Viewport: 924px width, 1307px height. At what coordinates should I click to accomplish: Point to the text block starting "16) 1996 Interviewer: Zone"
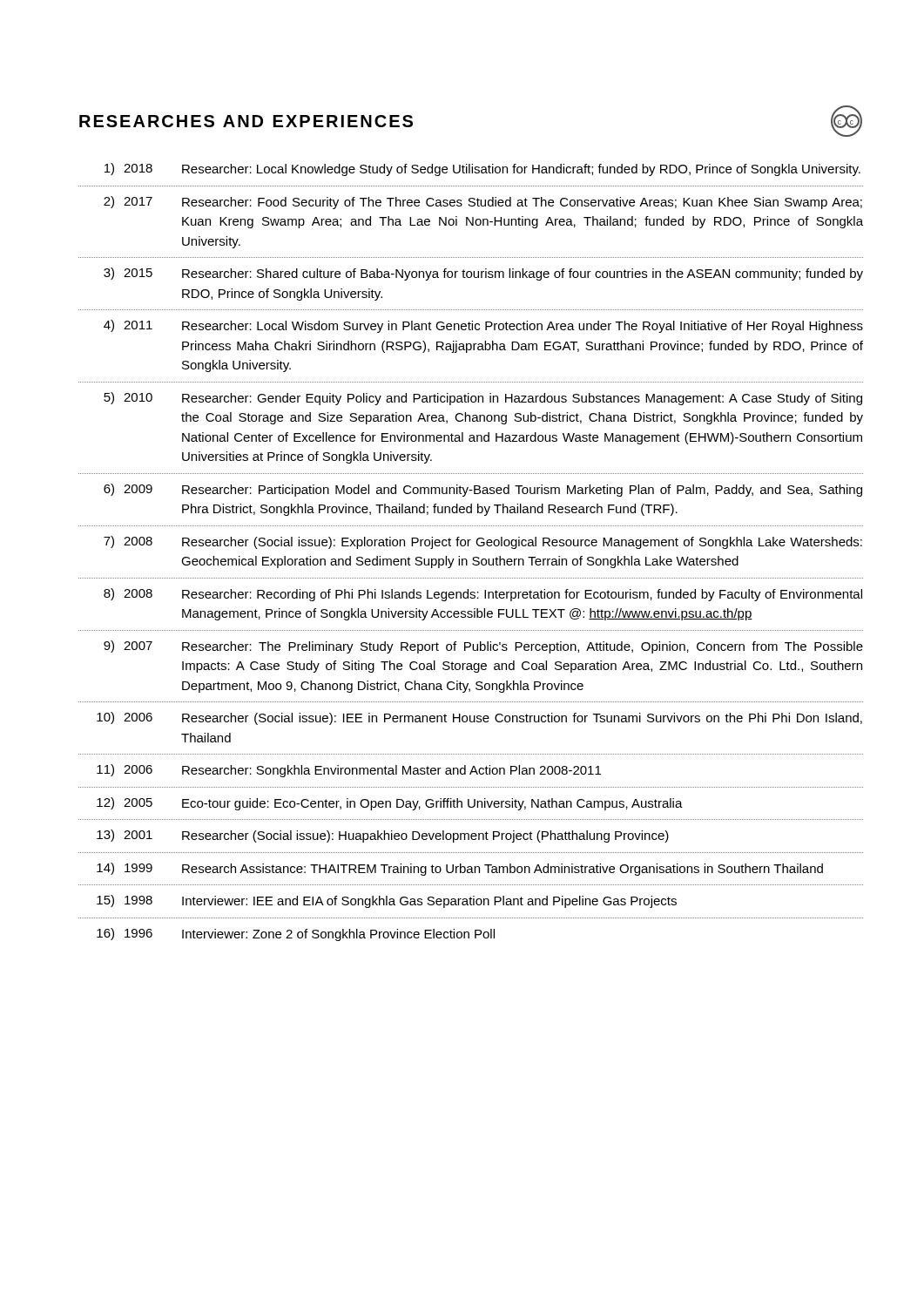pyautogui.click(x=471, y=934)
